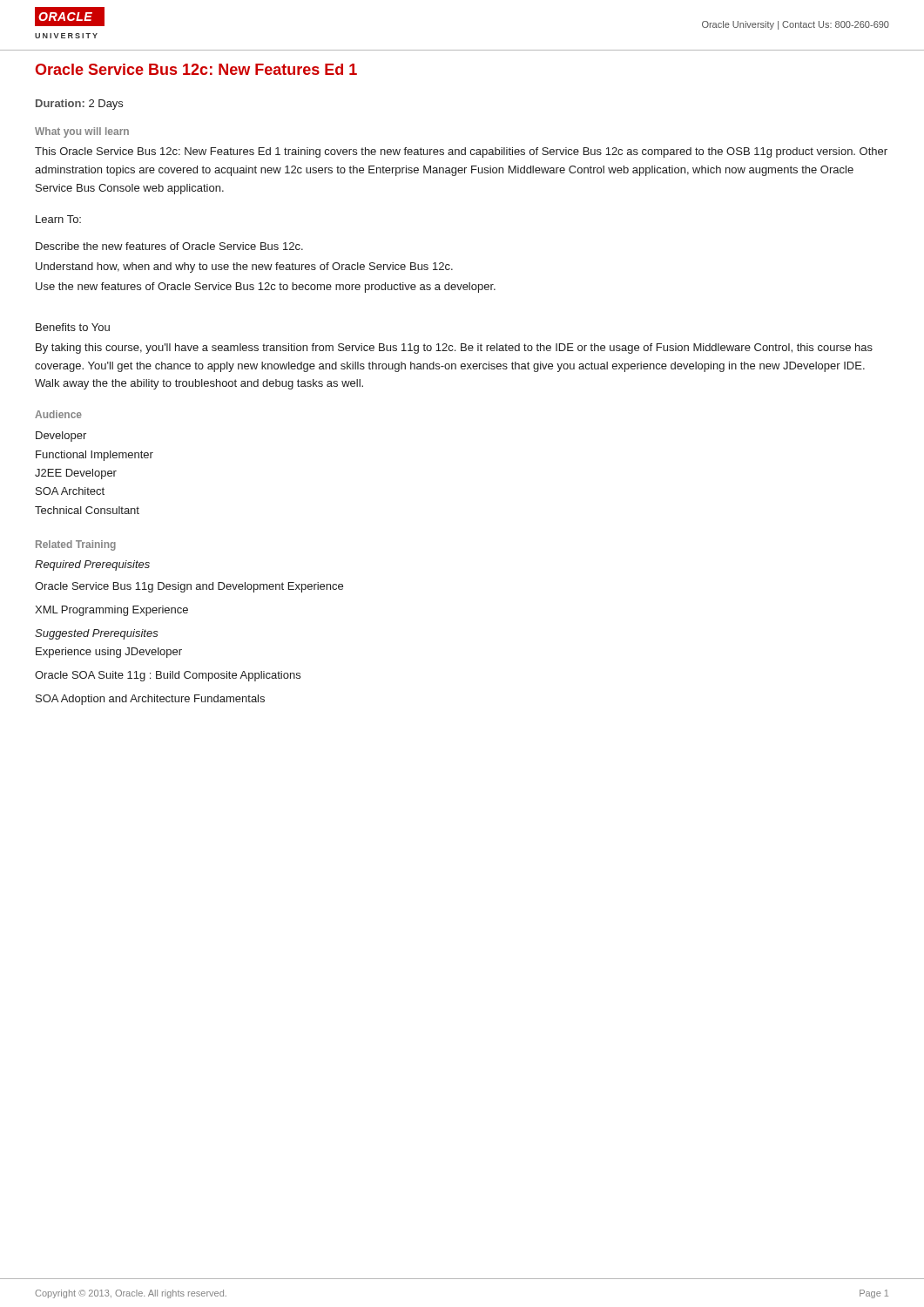The height and width of the screenshot is (1307, 924).
Task: Find "SOA Adoption and Architecture Fundamentals" on this page
Action: click(x=150, y=699)
